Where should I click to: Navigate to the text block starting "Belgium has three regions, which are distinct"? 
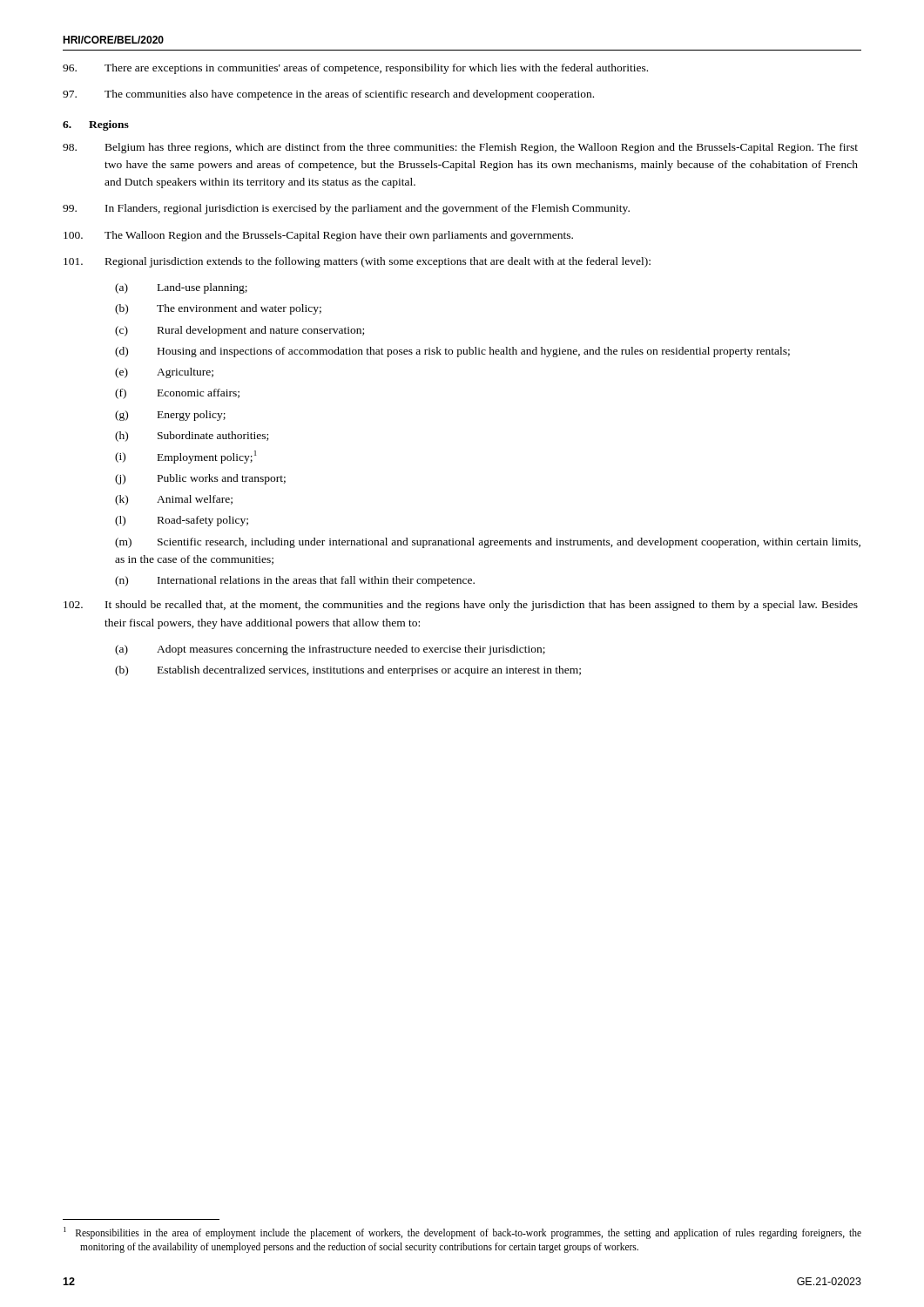[460, 165]
